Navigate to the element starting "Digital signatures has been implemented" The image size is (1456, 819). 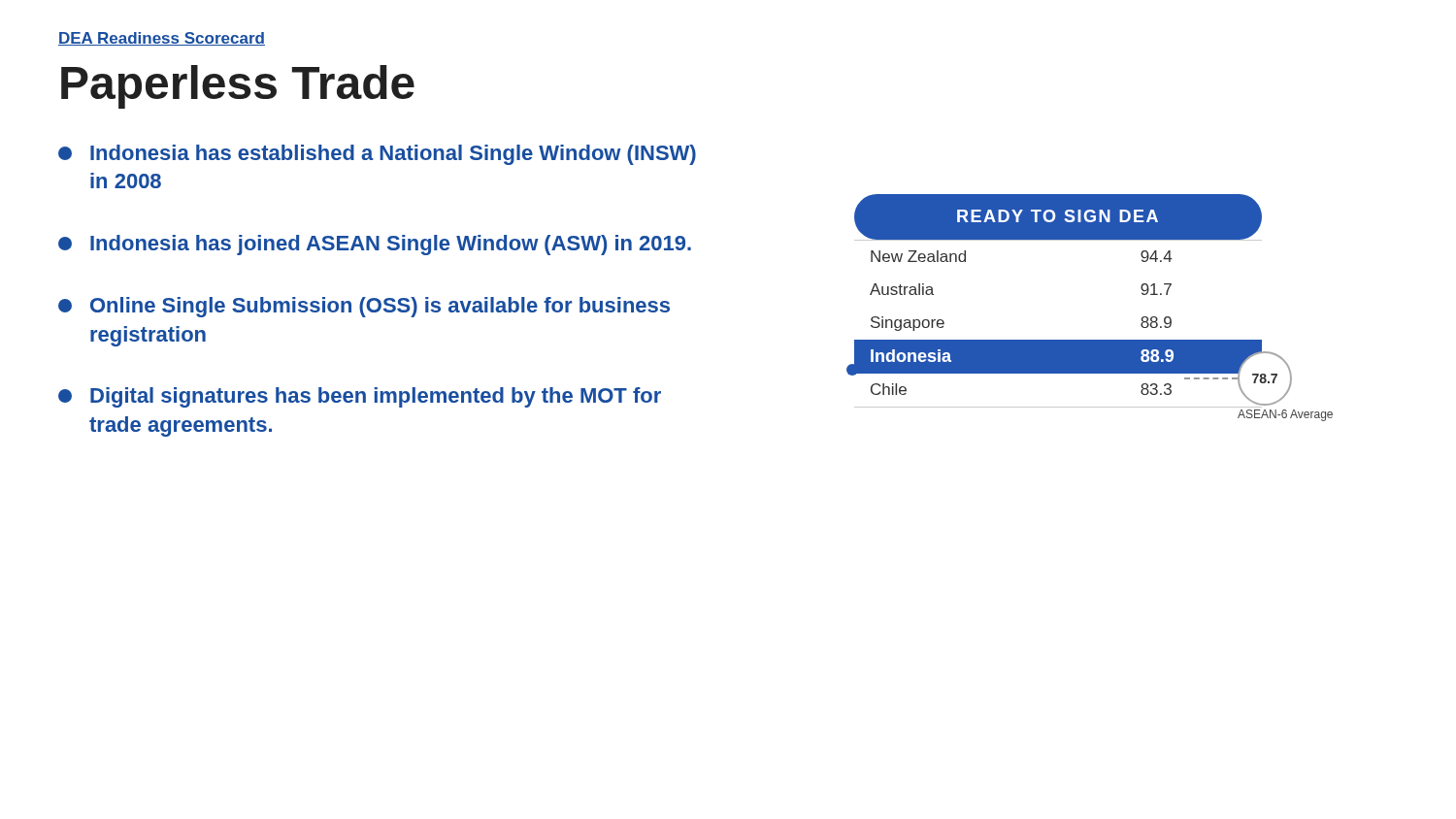click(388, 410)
